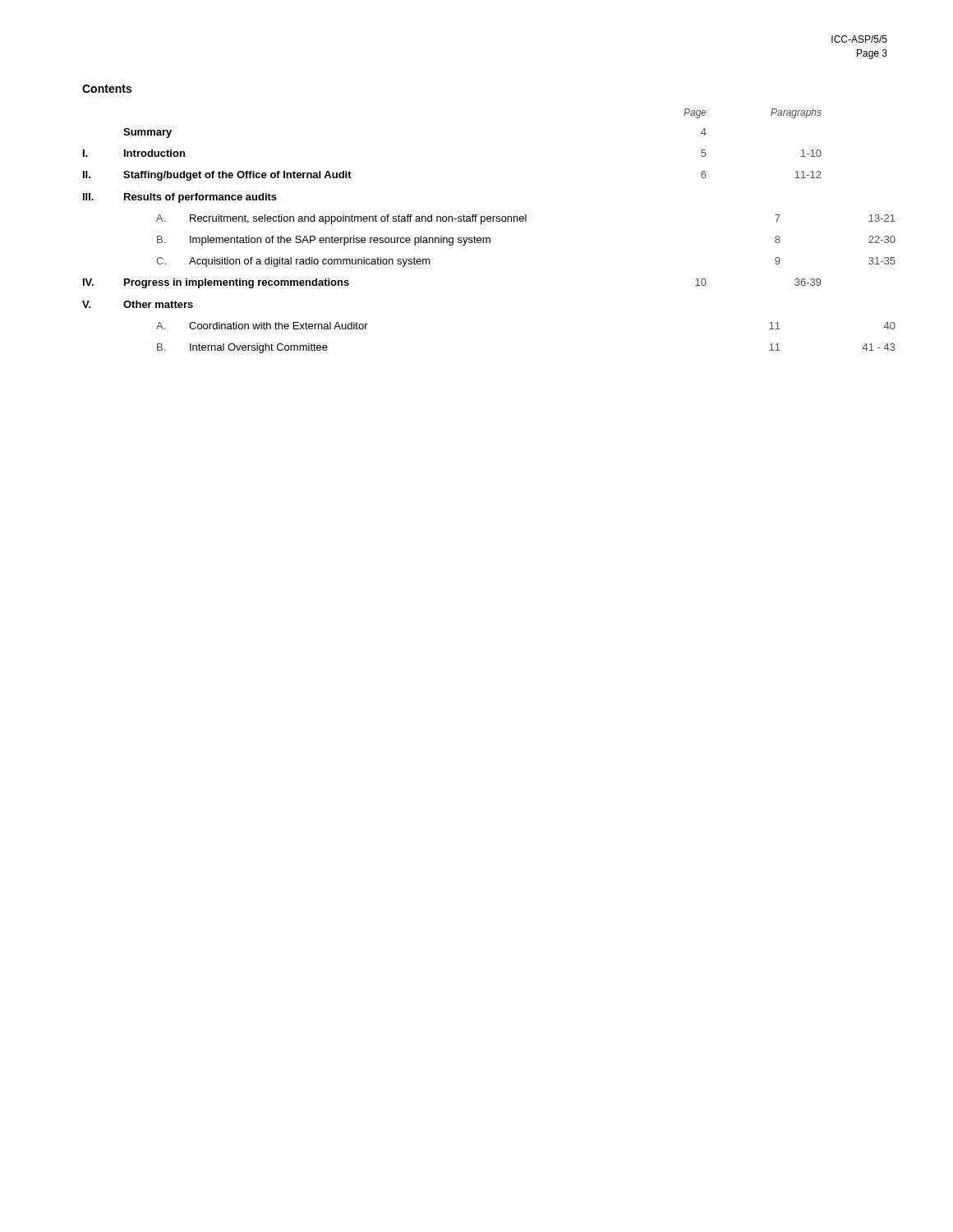Locate the table with the text "Page Paragraphs Summary 4 I."
The image size is (953, 1232).
[x=452, y=232]
